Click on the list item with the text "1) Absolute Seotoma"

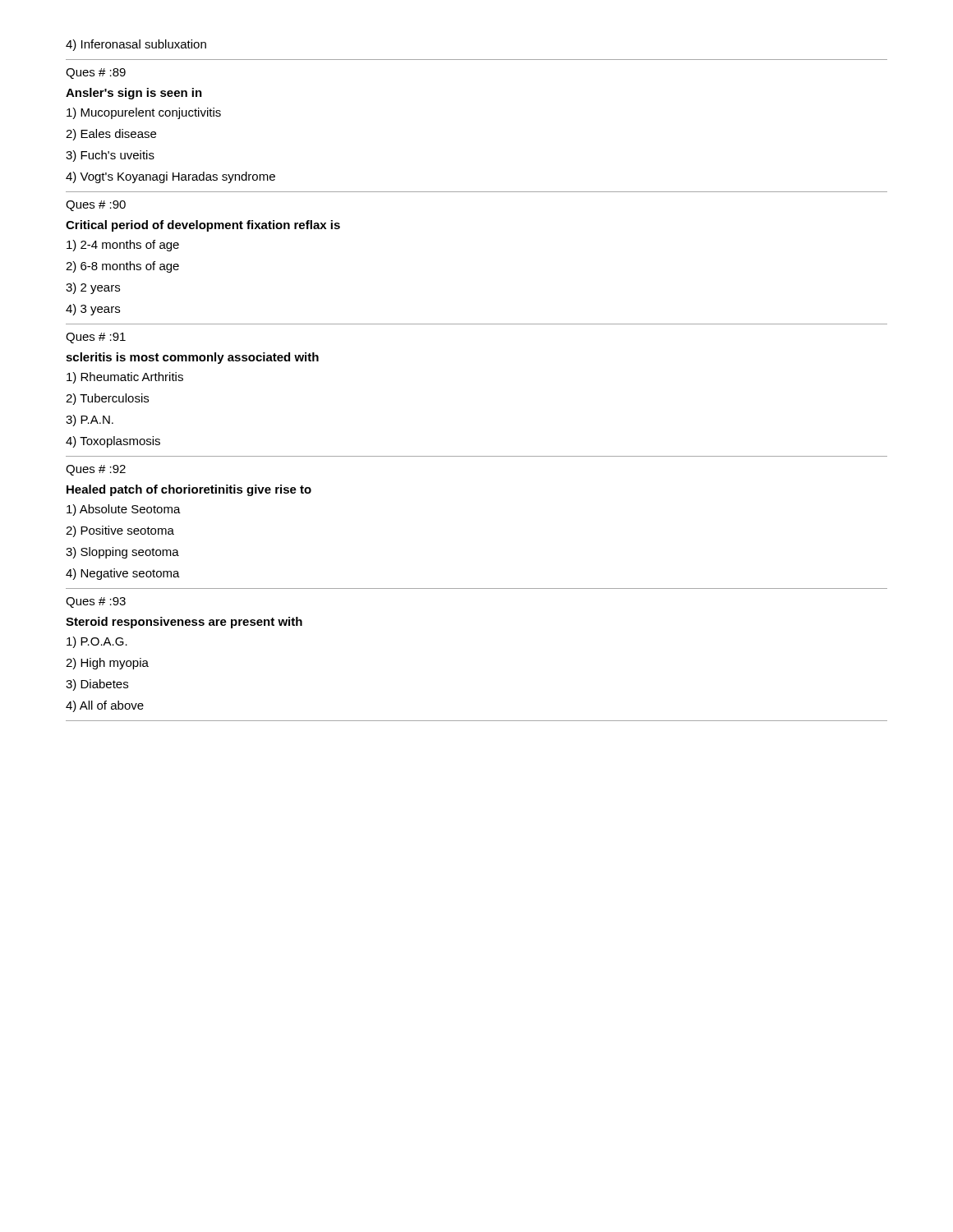click(123, 509)
